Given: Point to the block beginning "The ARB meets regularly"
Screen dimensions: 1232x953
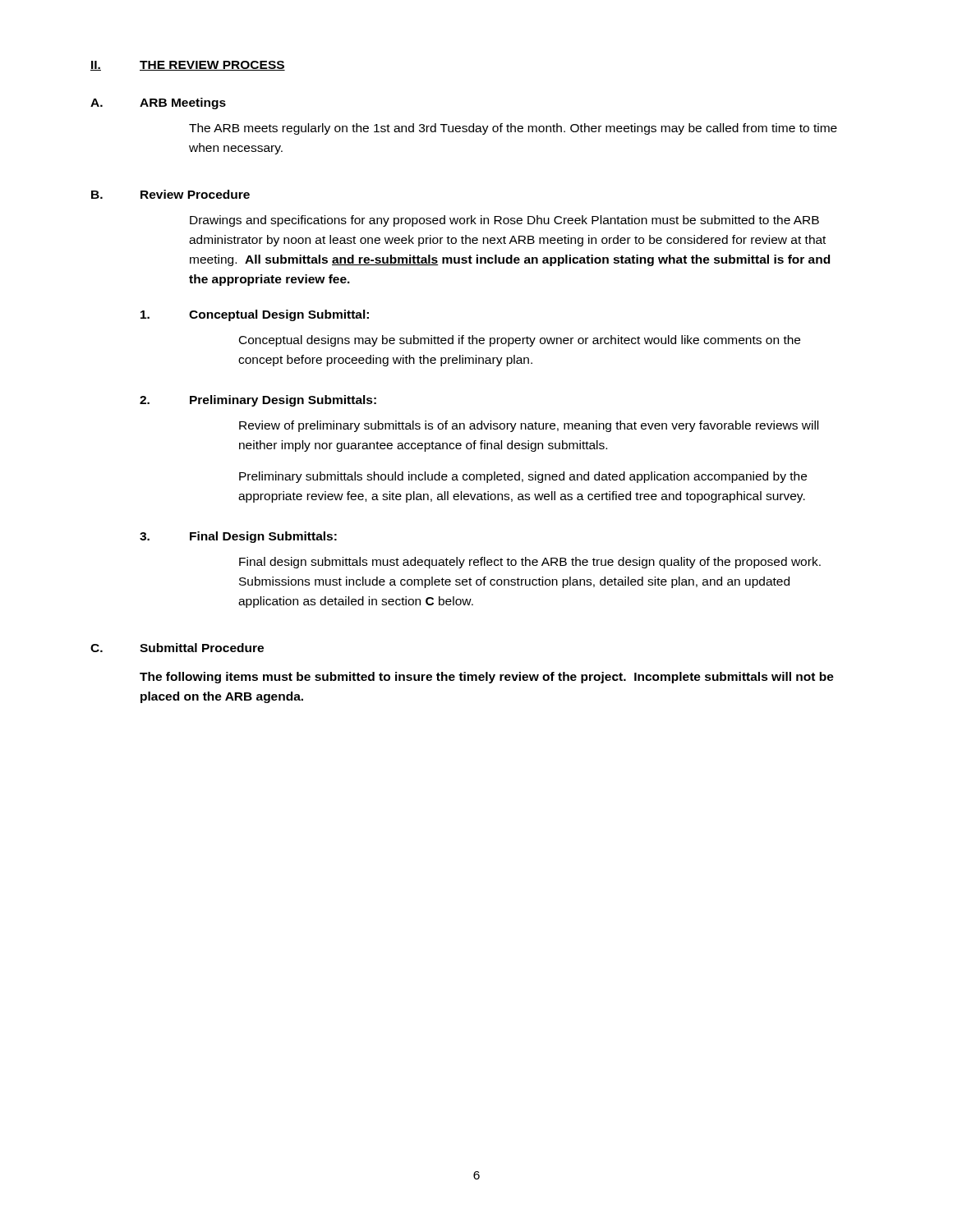Looking at the screenshot, I should point(513,138).
